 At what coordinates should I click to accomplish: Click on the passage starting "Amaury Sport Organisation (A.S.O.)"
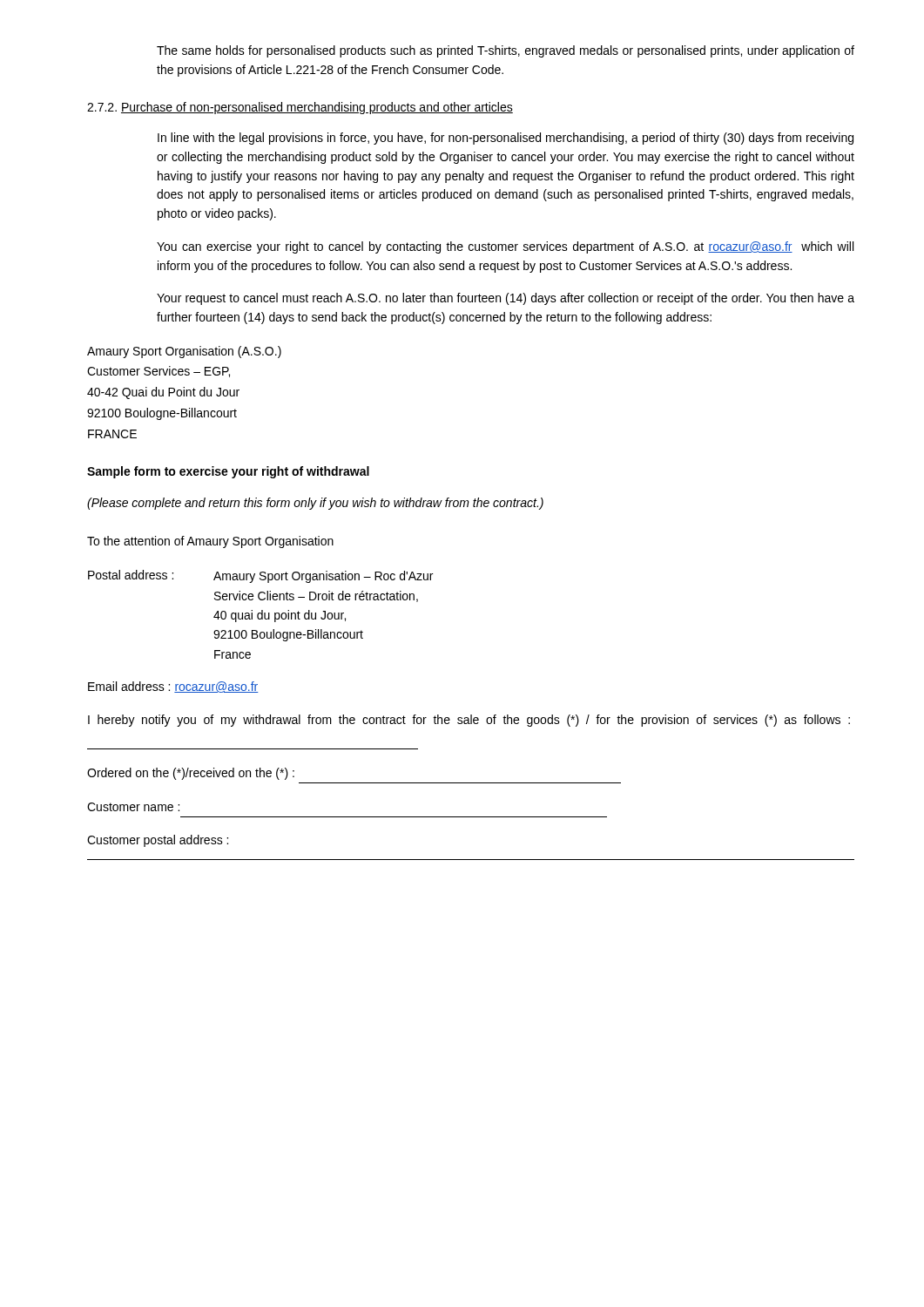pyautogui.click(x=184, y=392)
